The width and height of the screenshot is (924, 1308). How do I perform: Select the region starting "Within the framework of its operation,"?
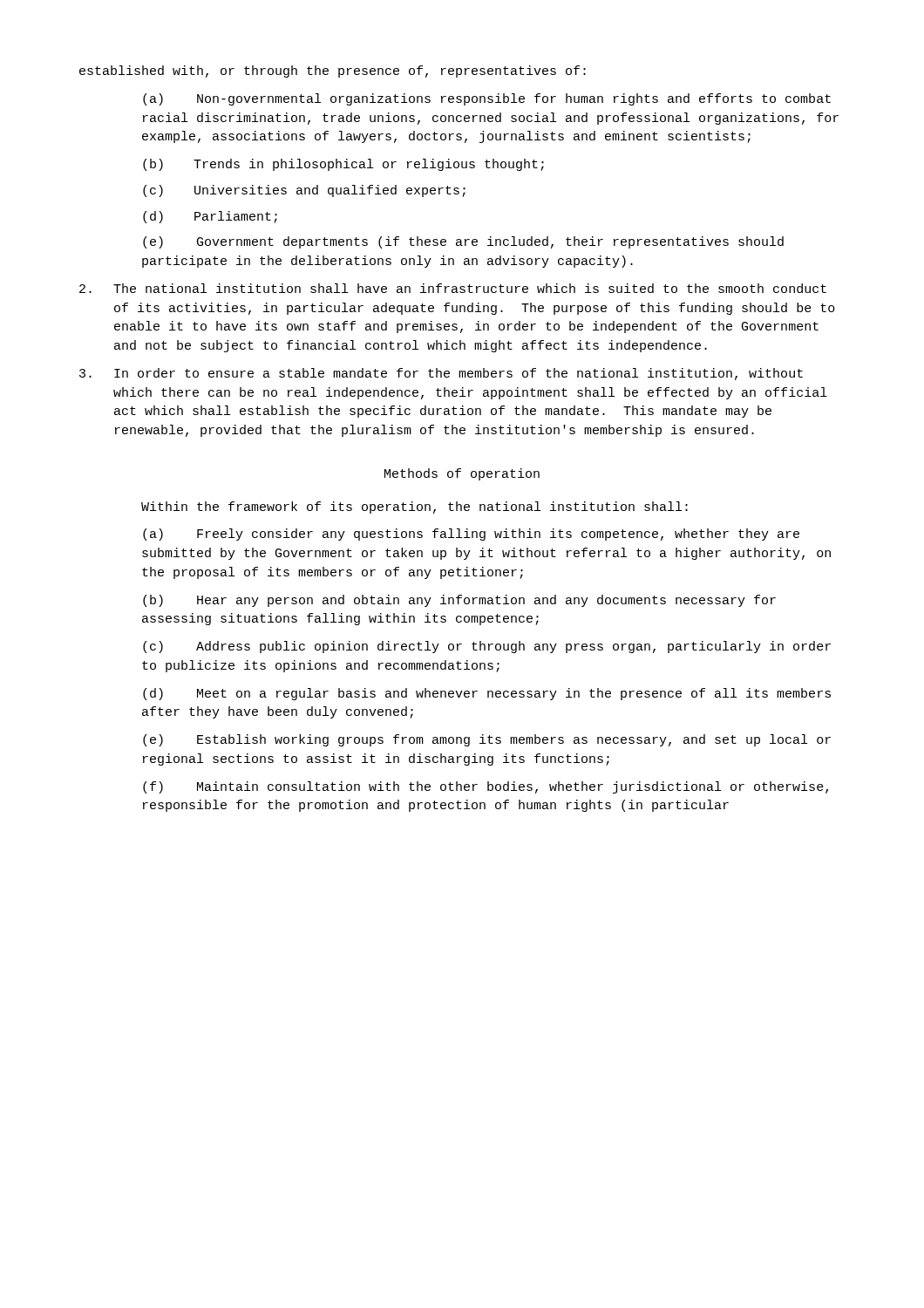tap(416, 508)
